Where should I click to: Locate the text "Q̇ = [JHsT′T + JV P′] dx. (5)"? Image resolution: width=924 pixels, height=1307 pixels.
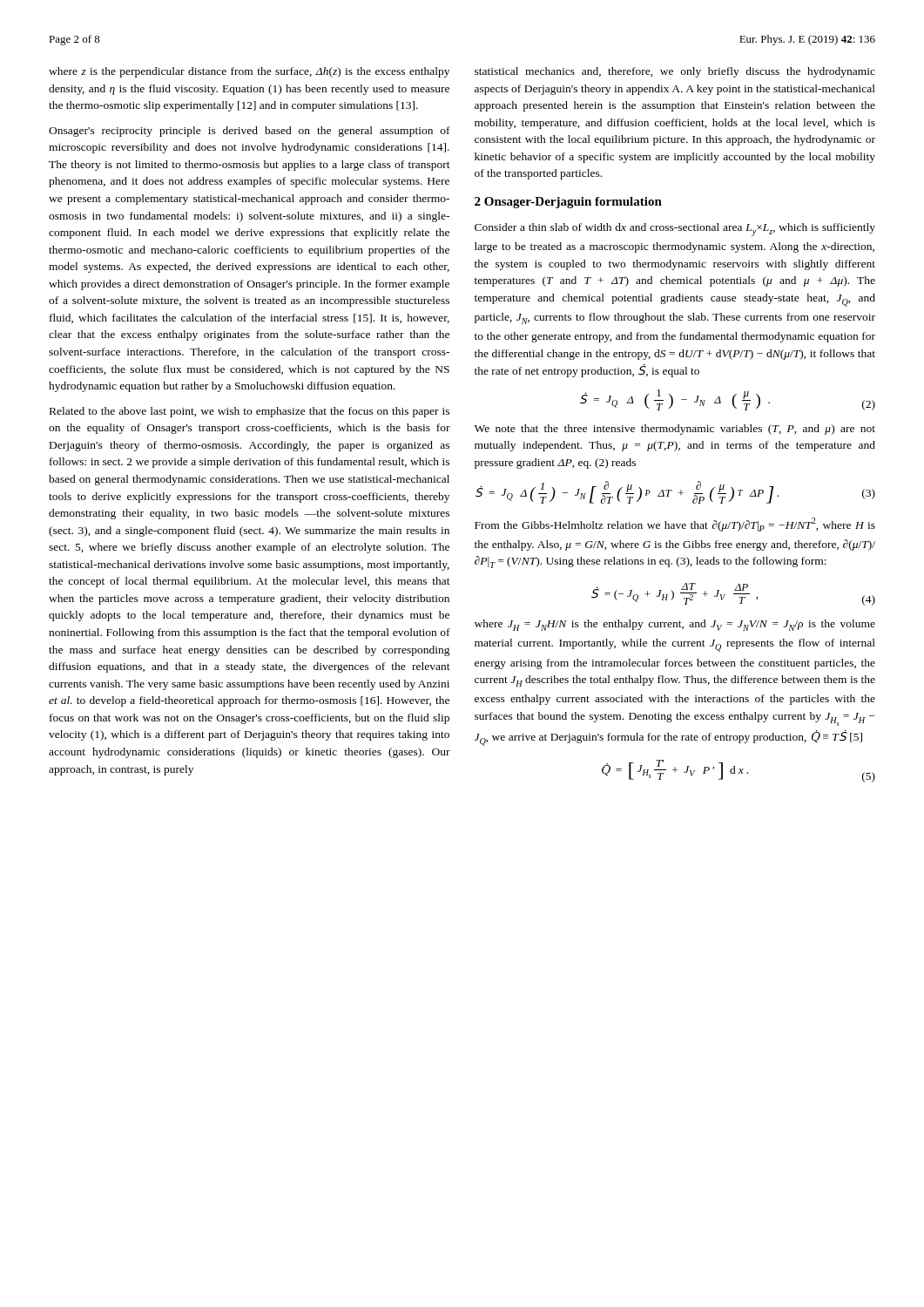point(675,770)
